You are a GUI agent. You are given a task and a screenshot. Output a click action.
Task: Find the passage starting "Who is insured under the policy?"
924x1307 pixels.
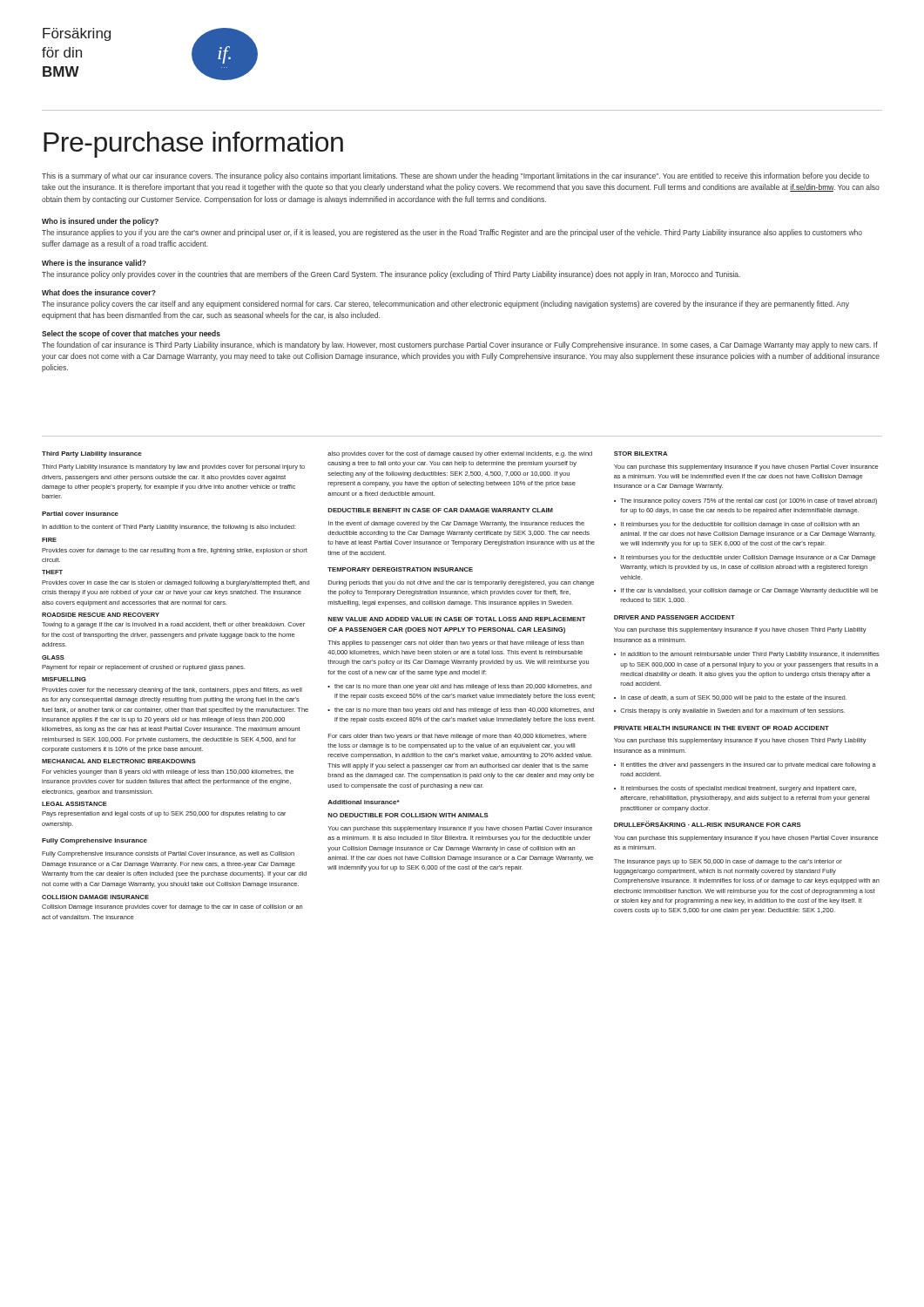tap(100, 222)
